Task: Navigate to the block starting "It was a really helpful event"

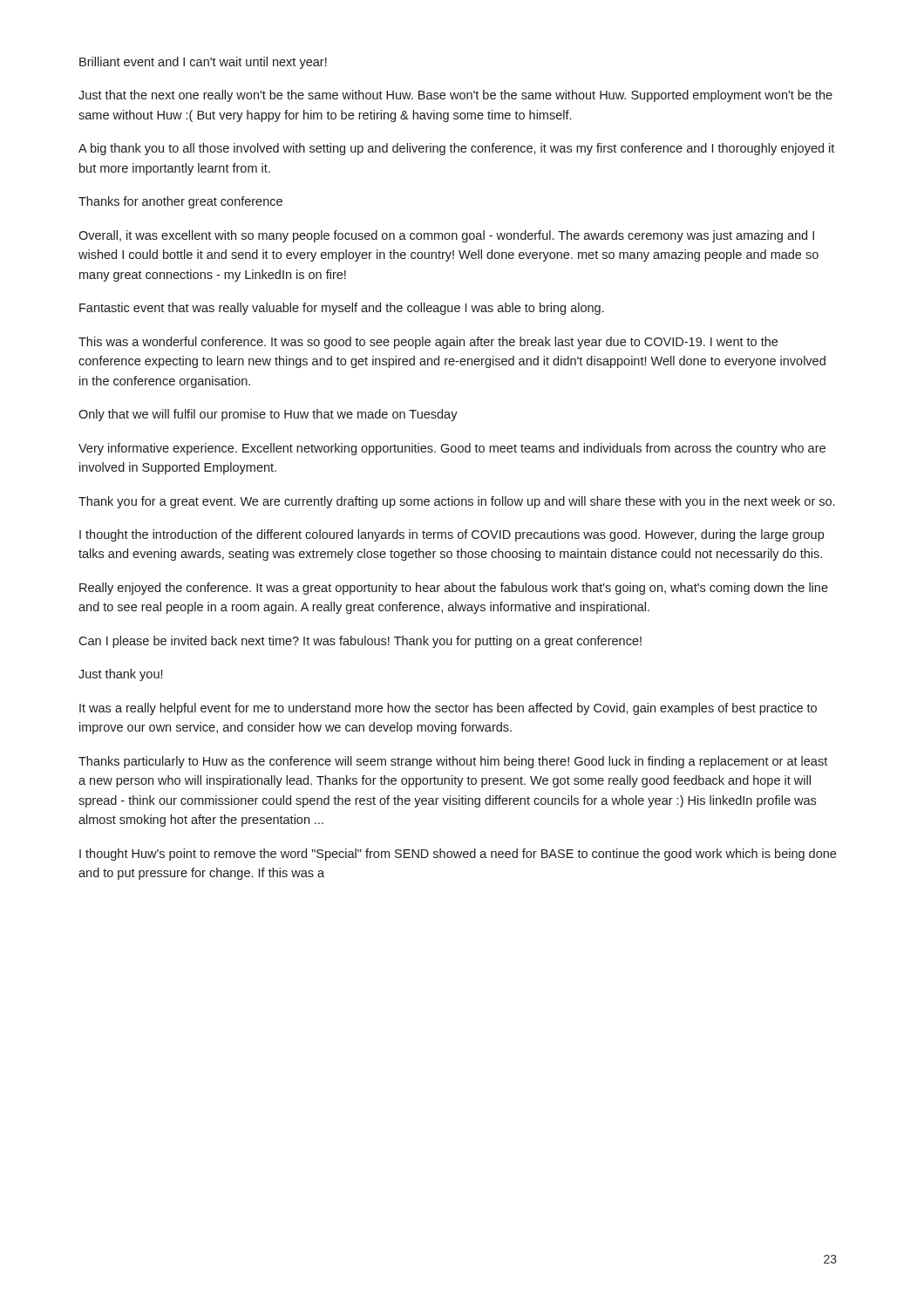Action: tap(448, 718)
